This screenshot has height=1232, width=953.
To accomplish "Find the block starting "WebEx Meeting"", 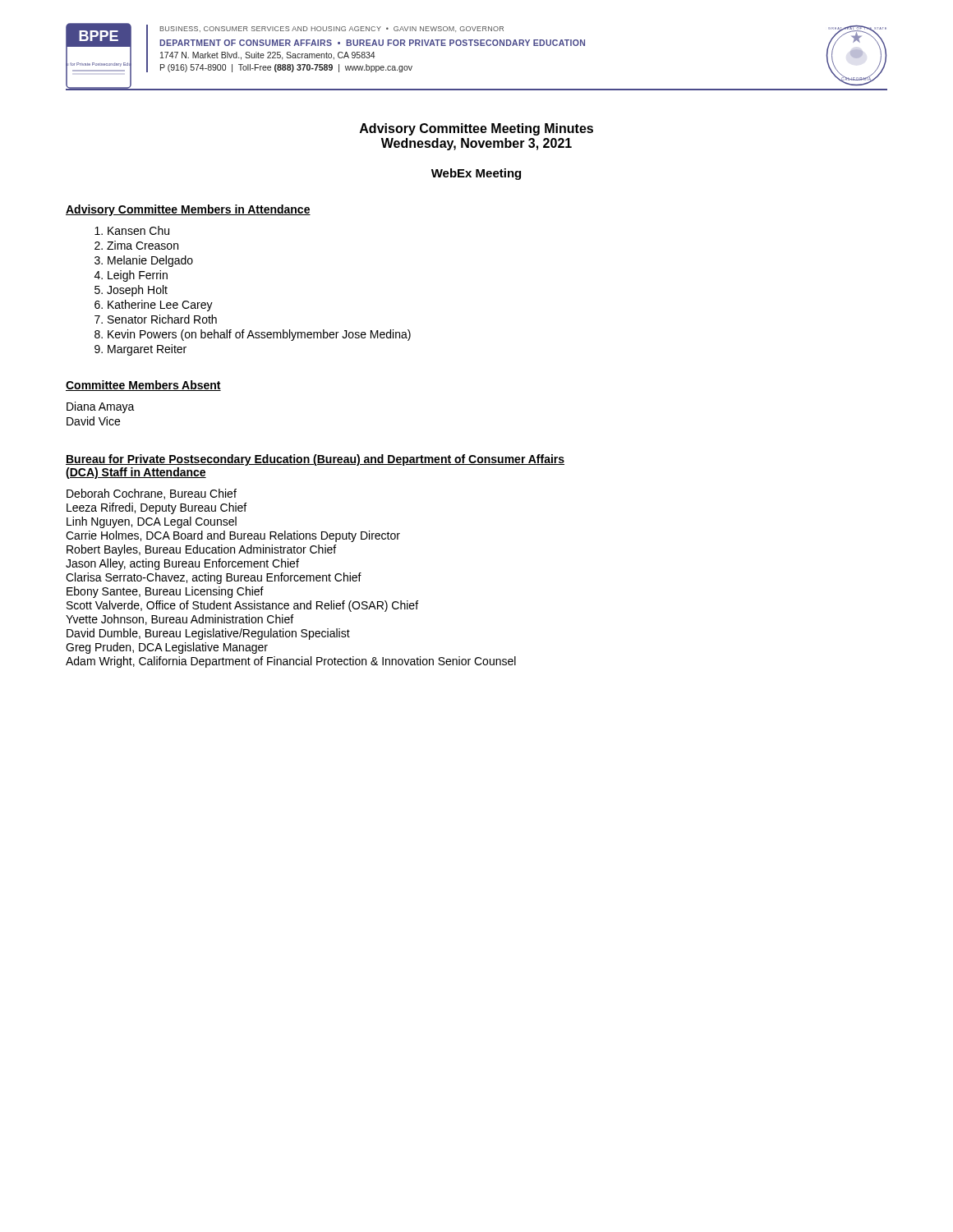I will tap(476, 173).
